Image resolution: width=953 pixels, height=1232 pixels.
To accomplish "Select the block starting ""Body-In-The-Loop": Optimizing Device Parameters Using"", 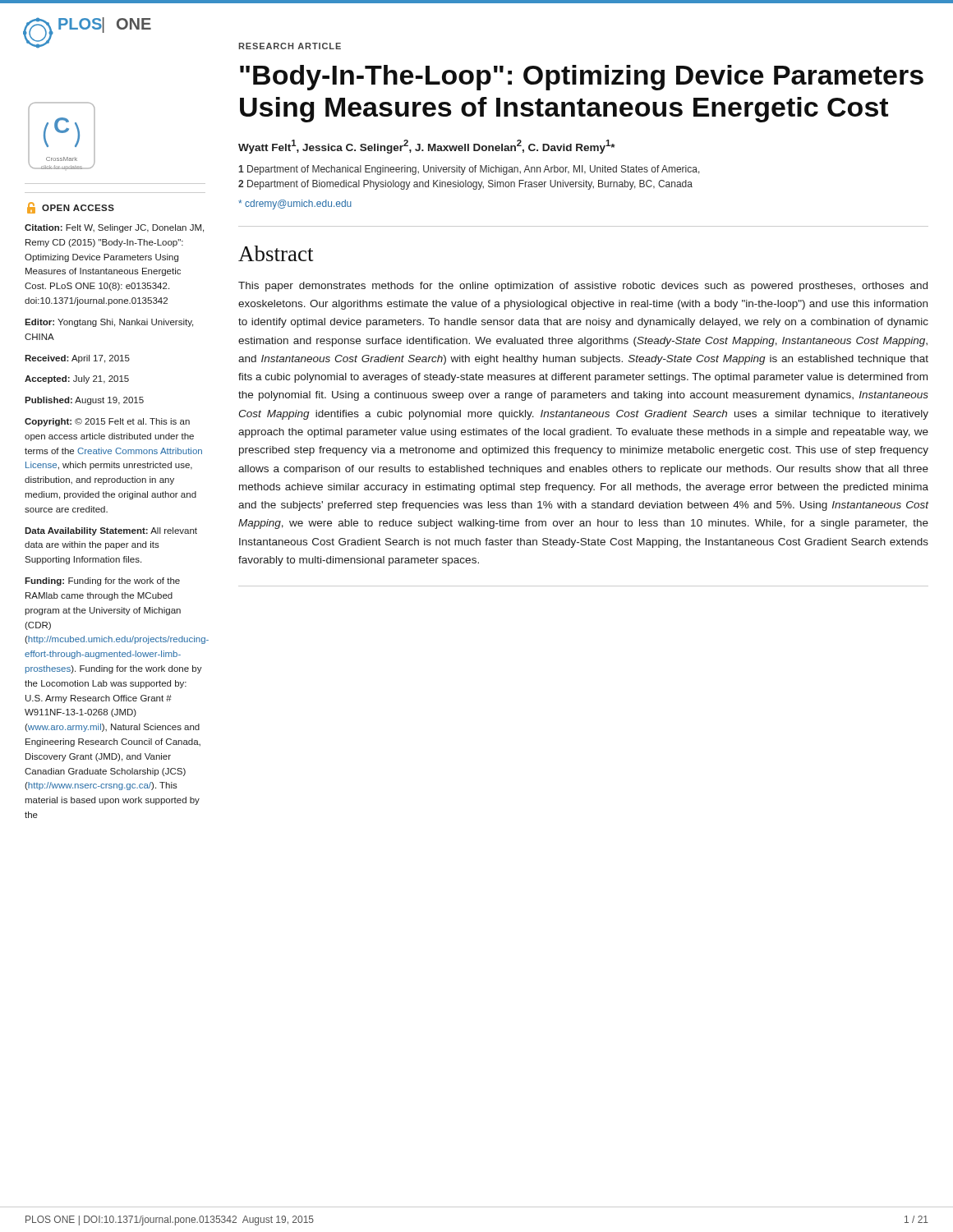I will coord(581,91).
